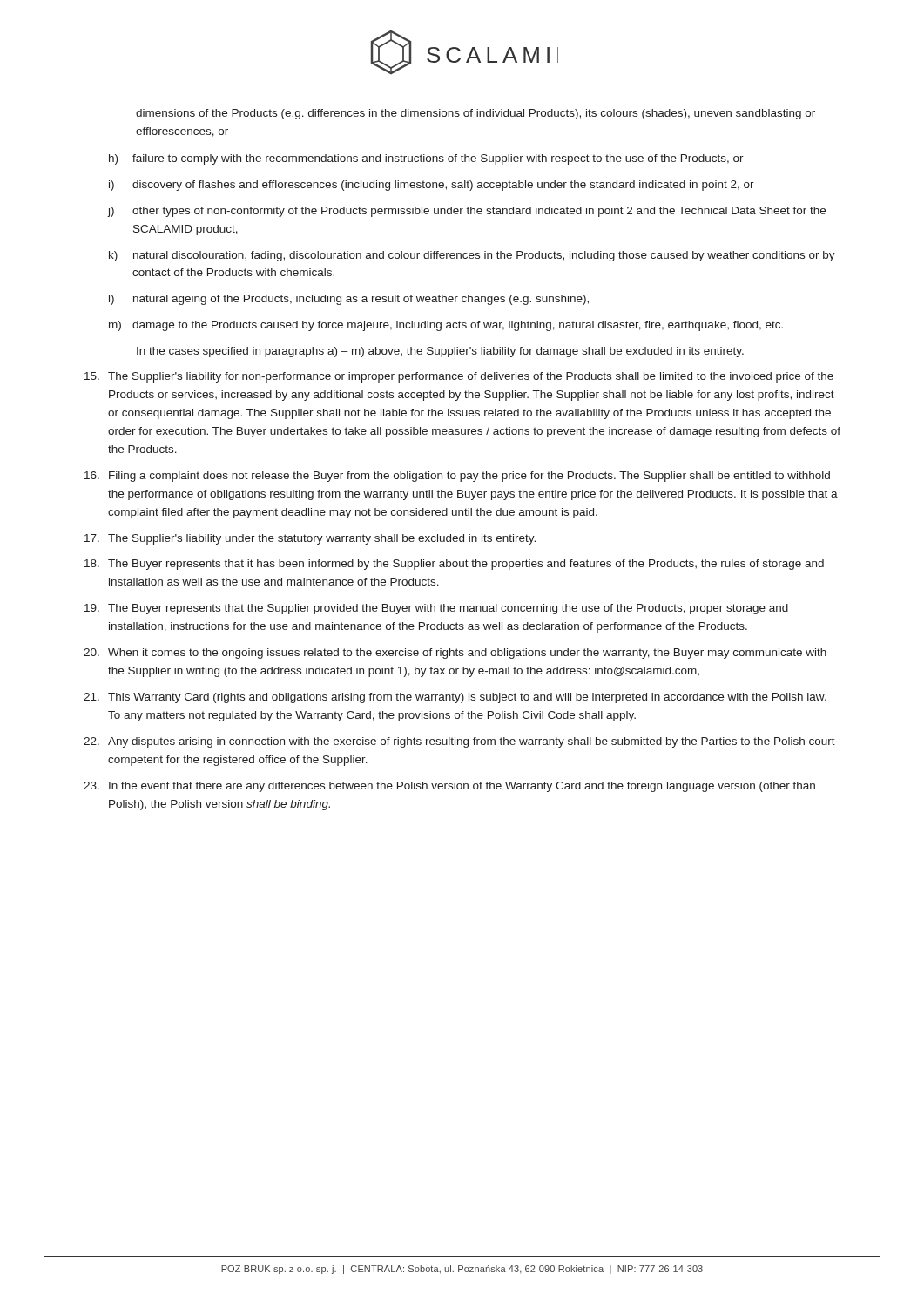Select the region starting "j) other types of non-conformity of the"
Image resolution: width=924 pixels, height=1307 pixels.
click(462, 220)
